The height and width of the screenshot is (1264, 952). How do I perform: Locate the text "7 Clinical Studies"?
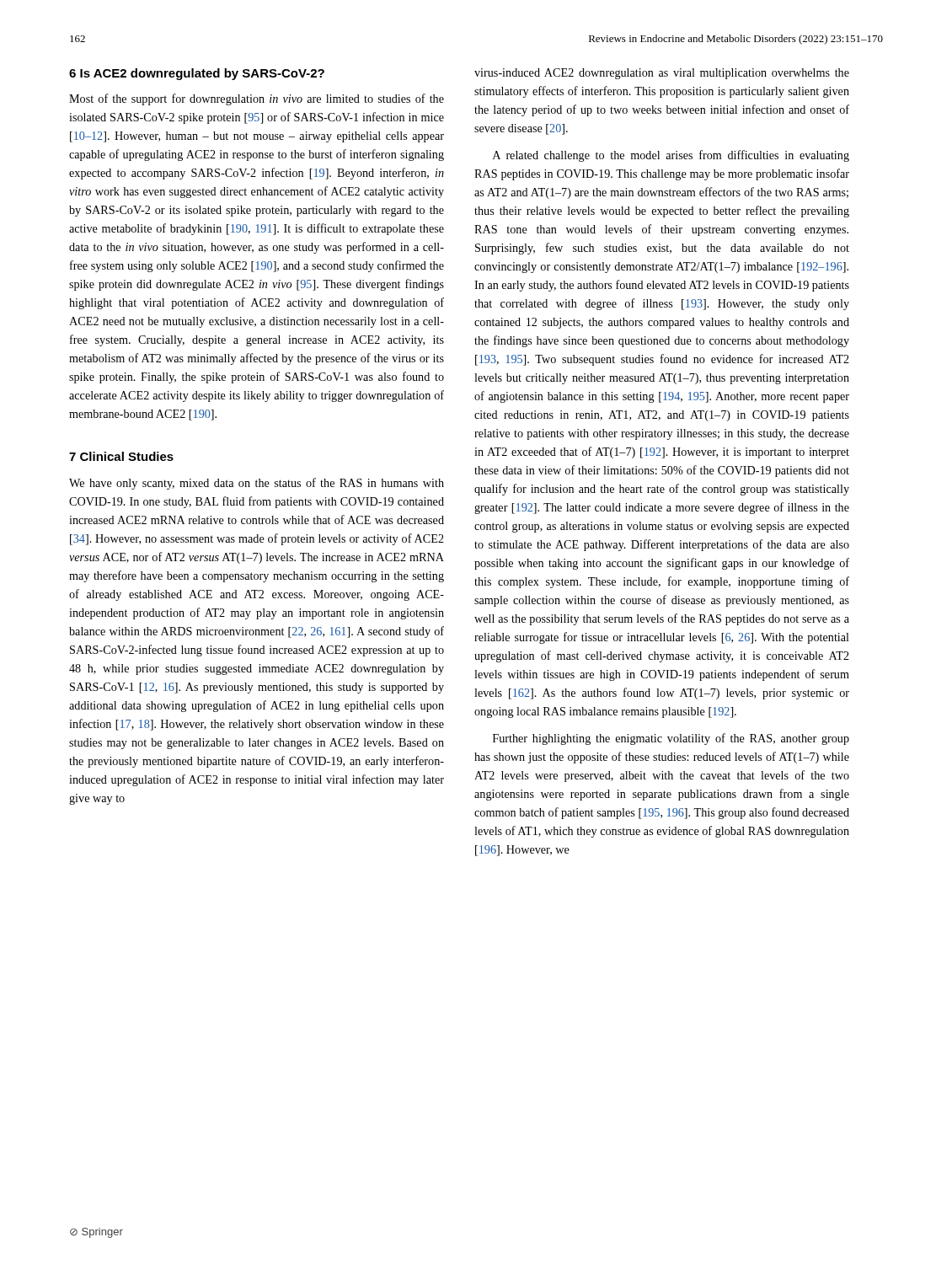pos(121,456)
